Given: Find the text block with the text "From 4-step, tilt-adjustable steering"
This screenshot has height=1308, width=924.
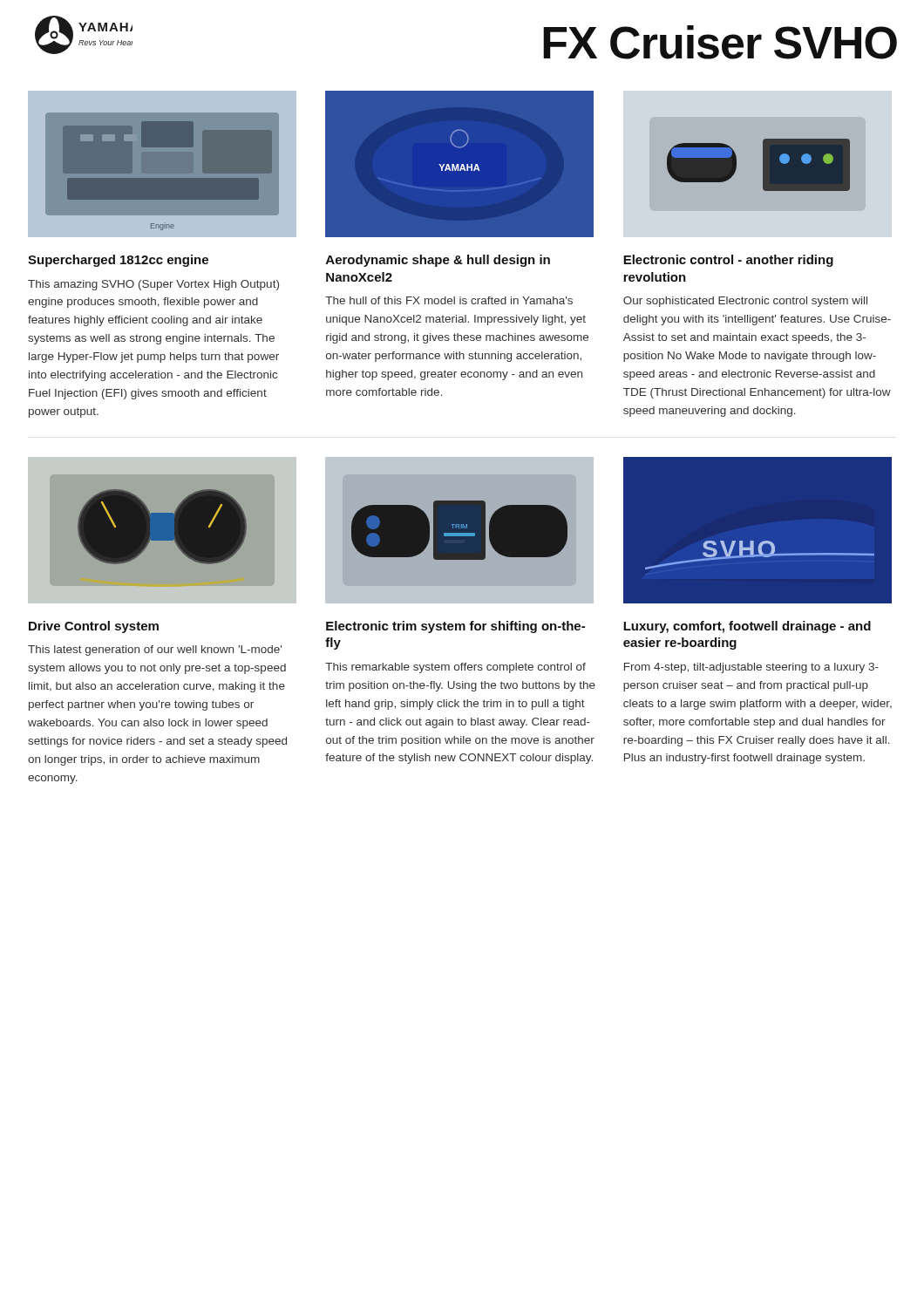Looking at the screenshot, I should pos(760,713).
